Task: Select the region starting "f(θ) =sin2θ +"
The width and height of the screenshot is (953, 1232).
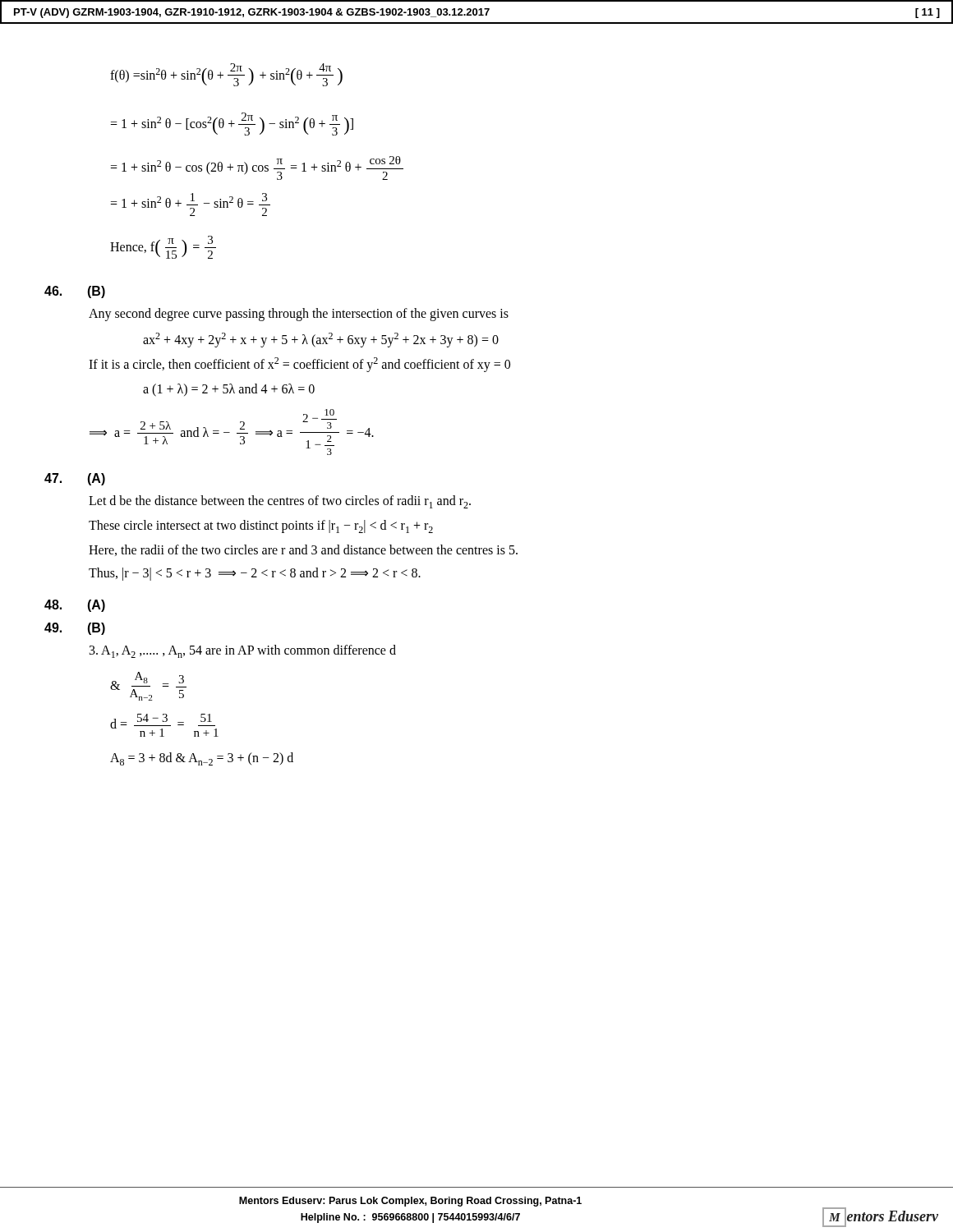Action: coord(226,75)
